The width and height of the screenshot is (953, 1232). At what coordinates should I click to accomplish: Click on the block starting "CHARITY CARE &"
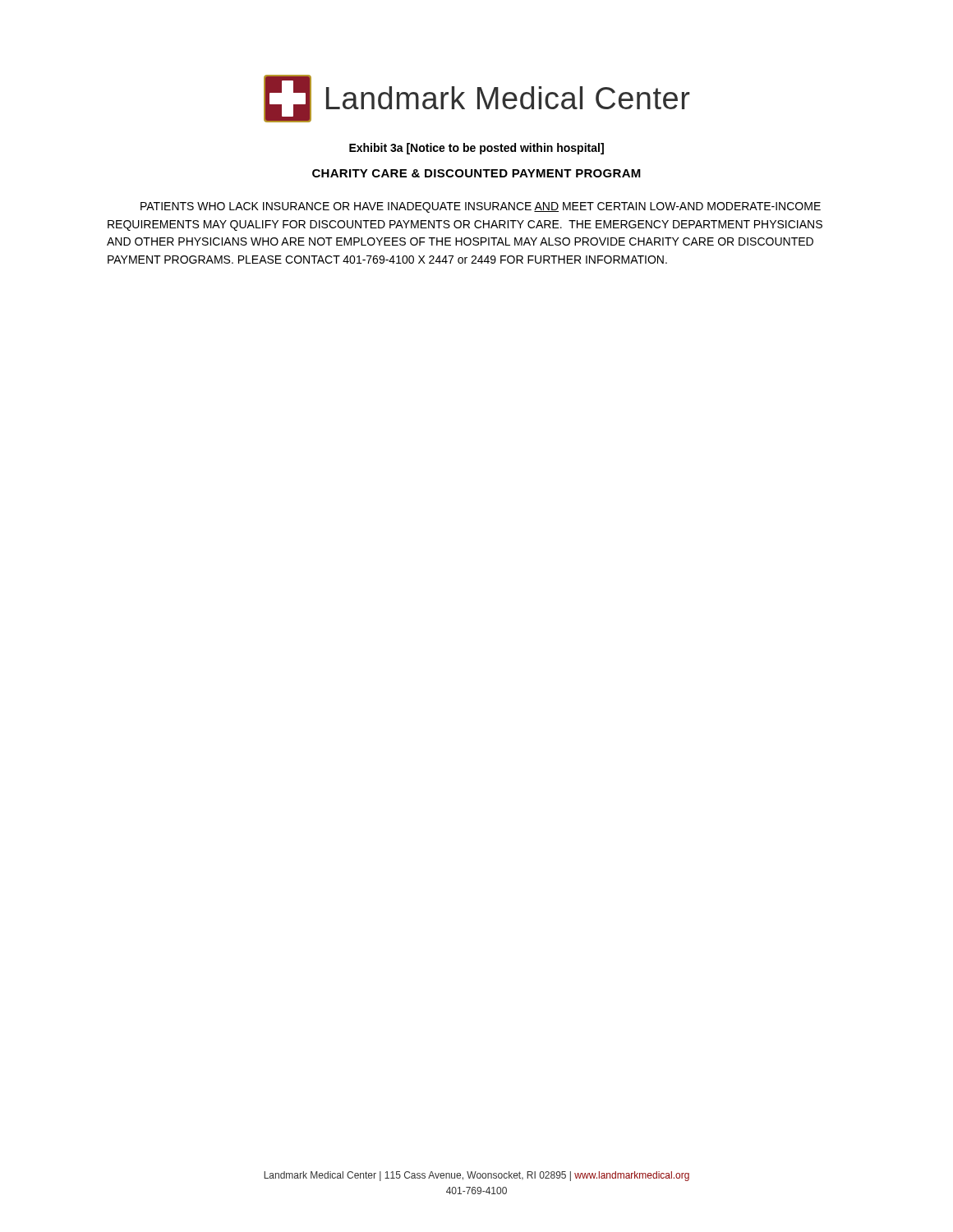click(476, 173)
